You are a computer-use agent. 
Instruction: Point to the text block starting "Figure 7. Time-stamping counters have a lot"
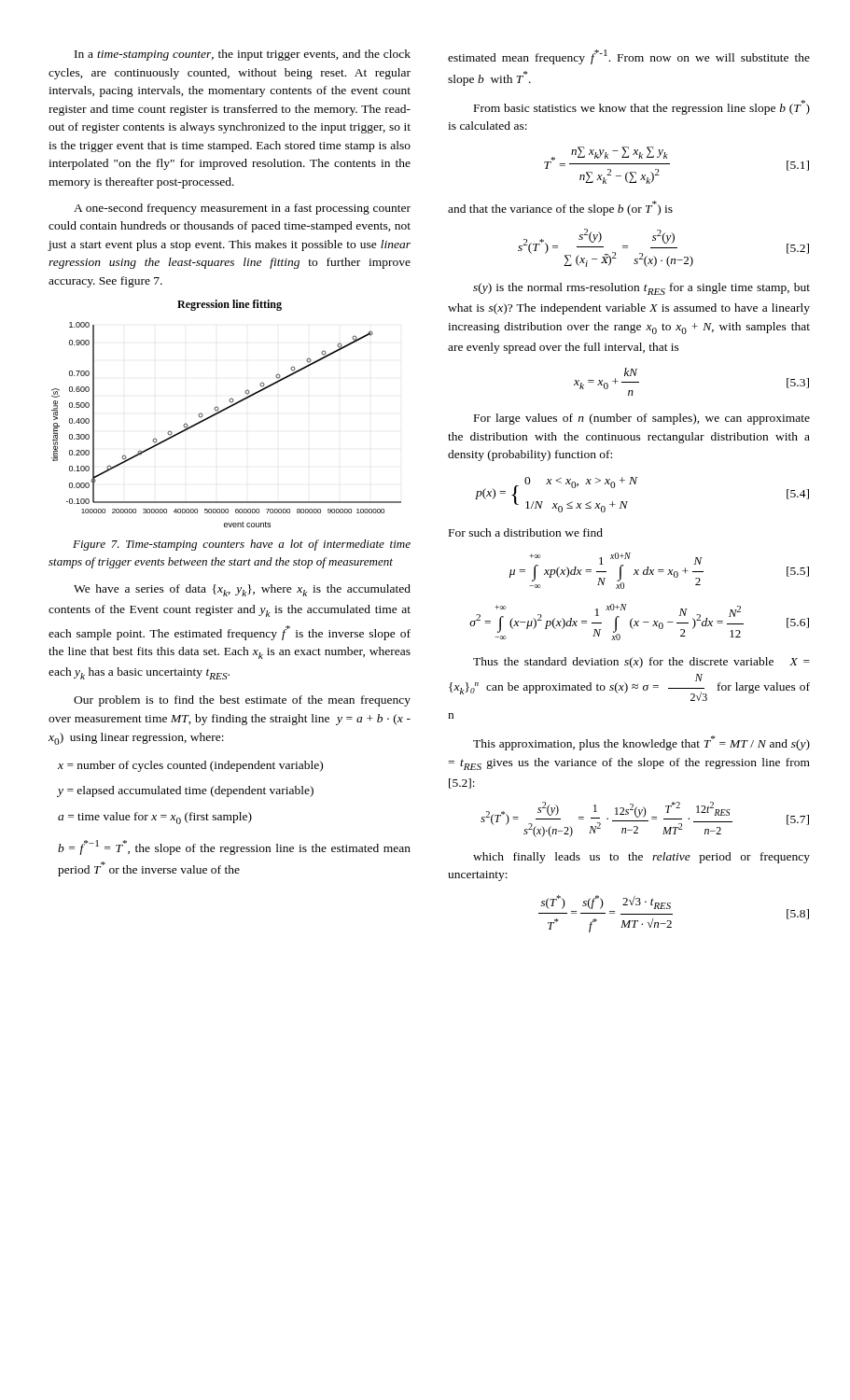click(230, 553)
